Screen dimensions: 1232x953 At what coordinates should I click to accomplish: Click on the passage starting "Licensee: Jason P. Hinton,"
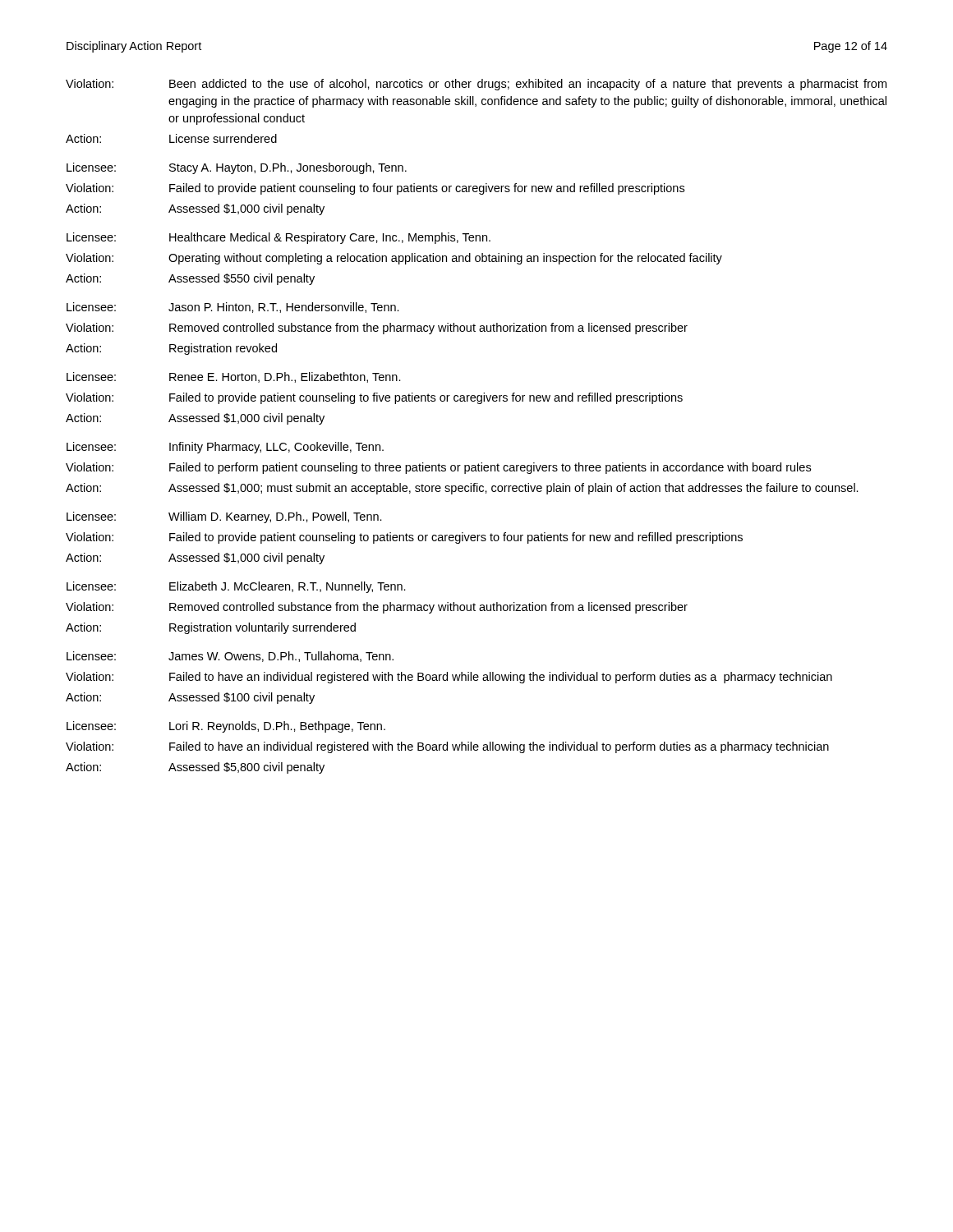click(233, 308)
